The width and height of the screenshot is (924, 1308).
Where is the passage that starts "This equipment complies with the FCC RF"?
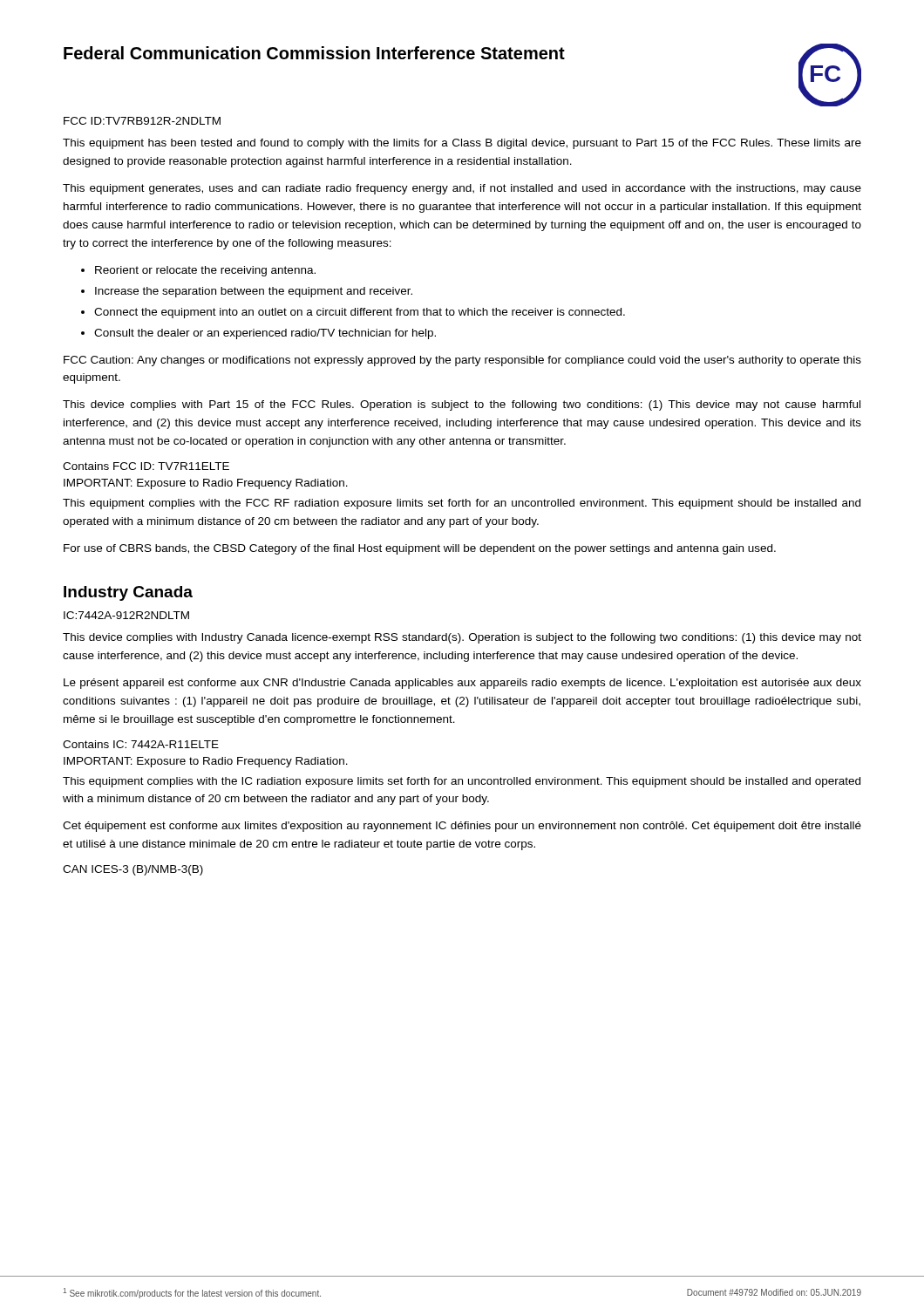462,513
